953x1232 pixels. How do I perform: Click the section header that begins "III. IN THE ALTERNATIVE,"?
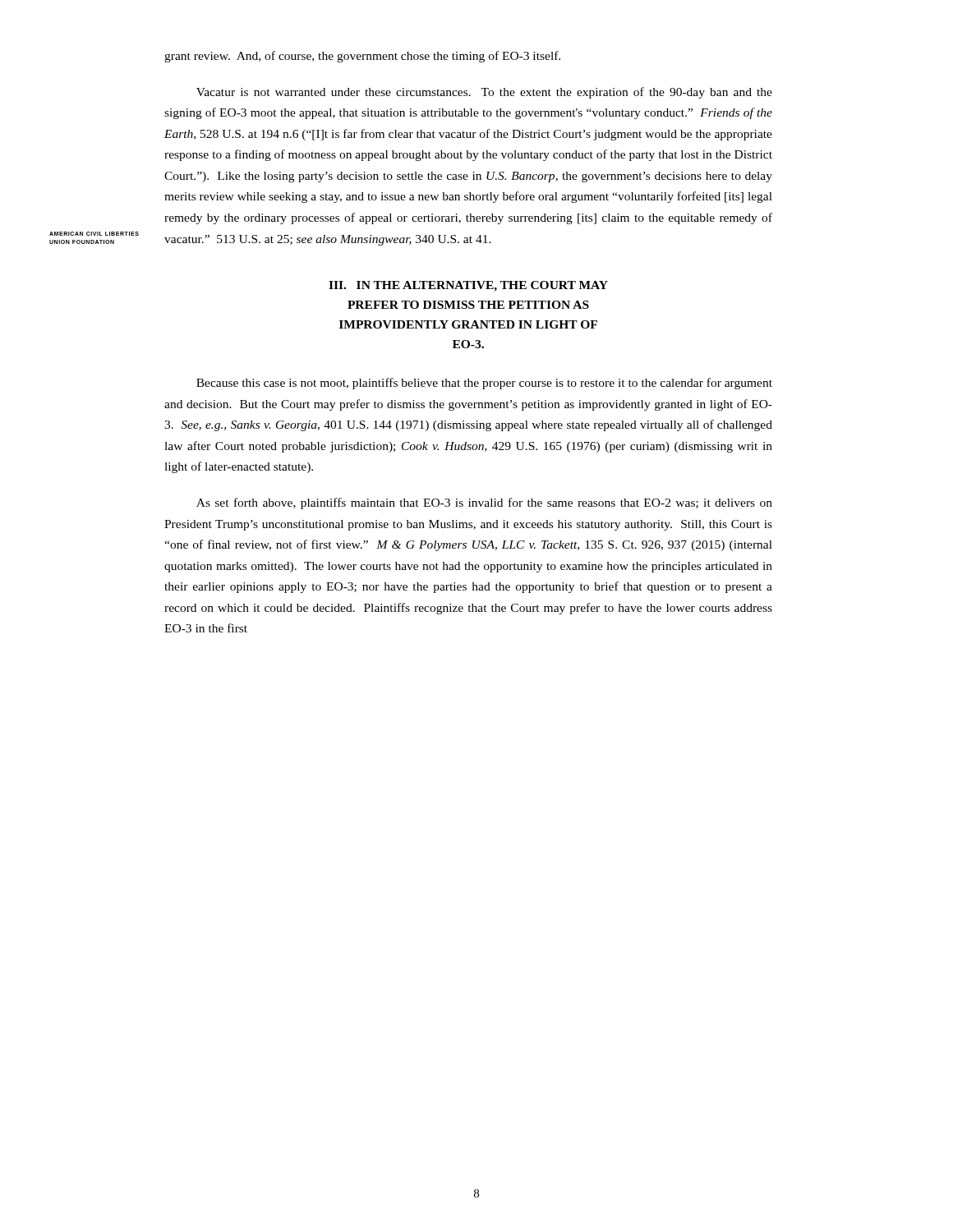[468, 314]
